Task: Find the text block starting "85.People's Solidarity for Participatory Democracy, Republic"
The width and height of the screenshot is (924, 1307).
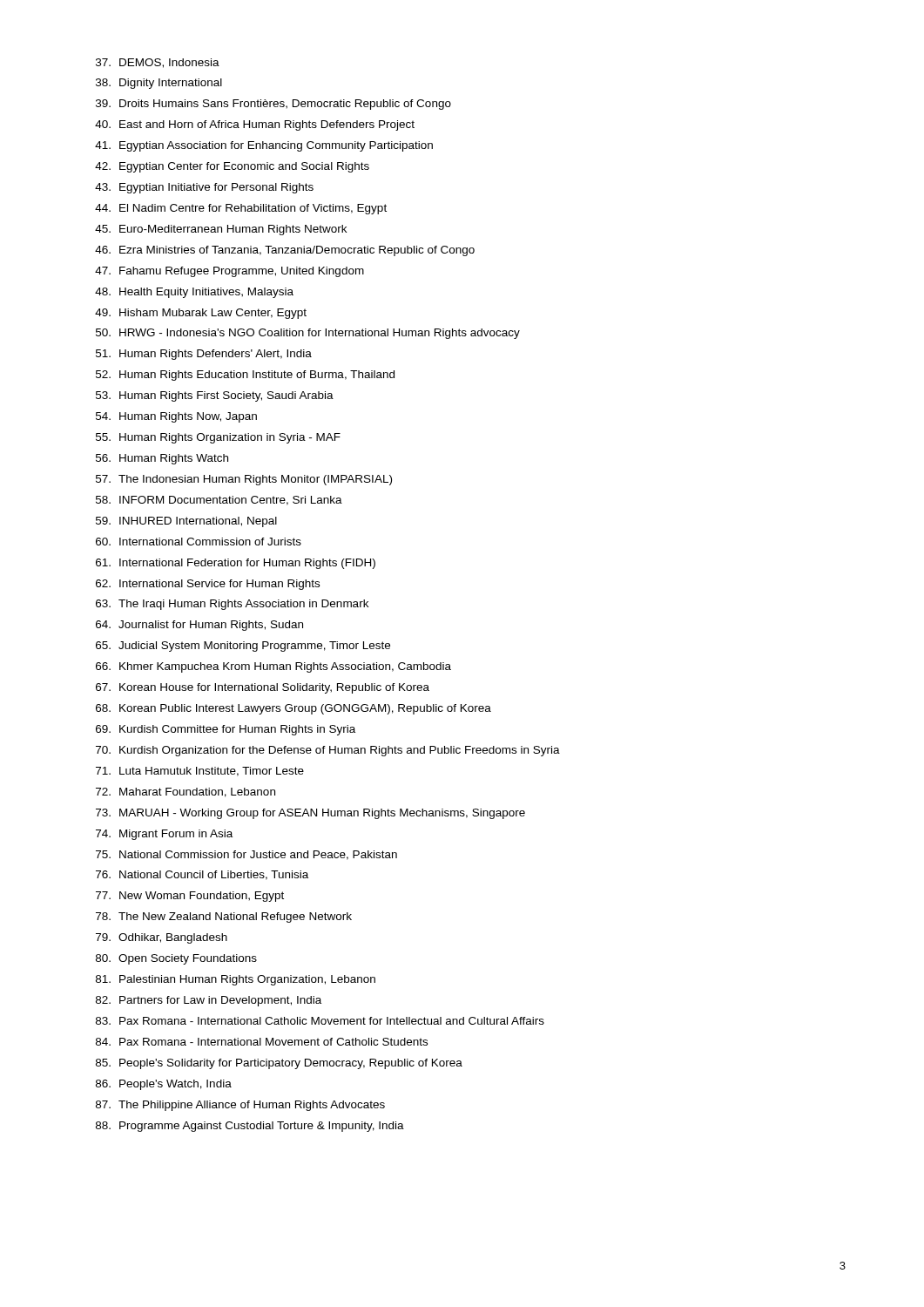Action: (270, 1063)
